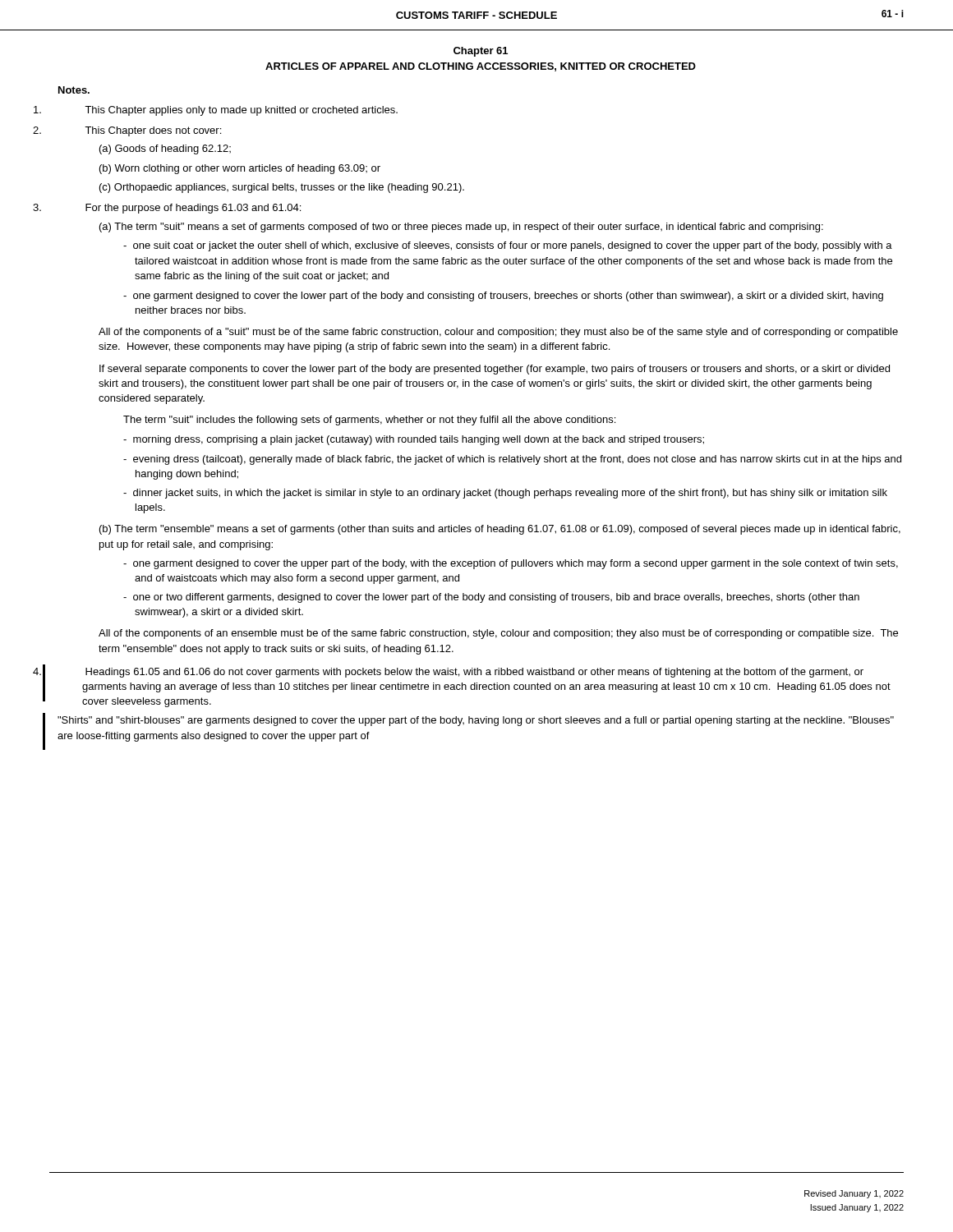Viewport: 953px width, 1232px height.
Task: Select the list item that says "(b) The term "ensemble" means a"
Action: [x=500, y=536]
